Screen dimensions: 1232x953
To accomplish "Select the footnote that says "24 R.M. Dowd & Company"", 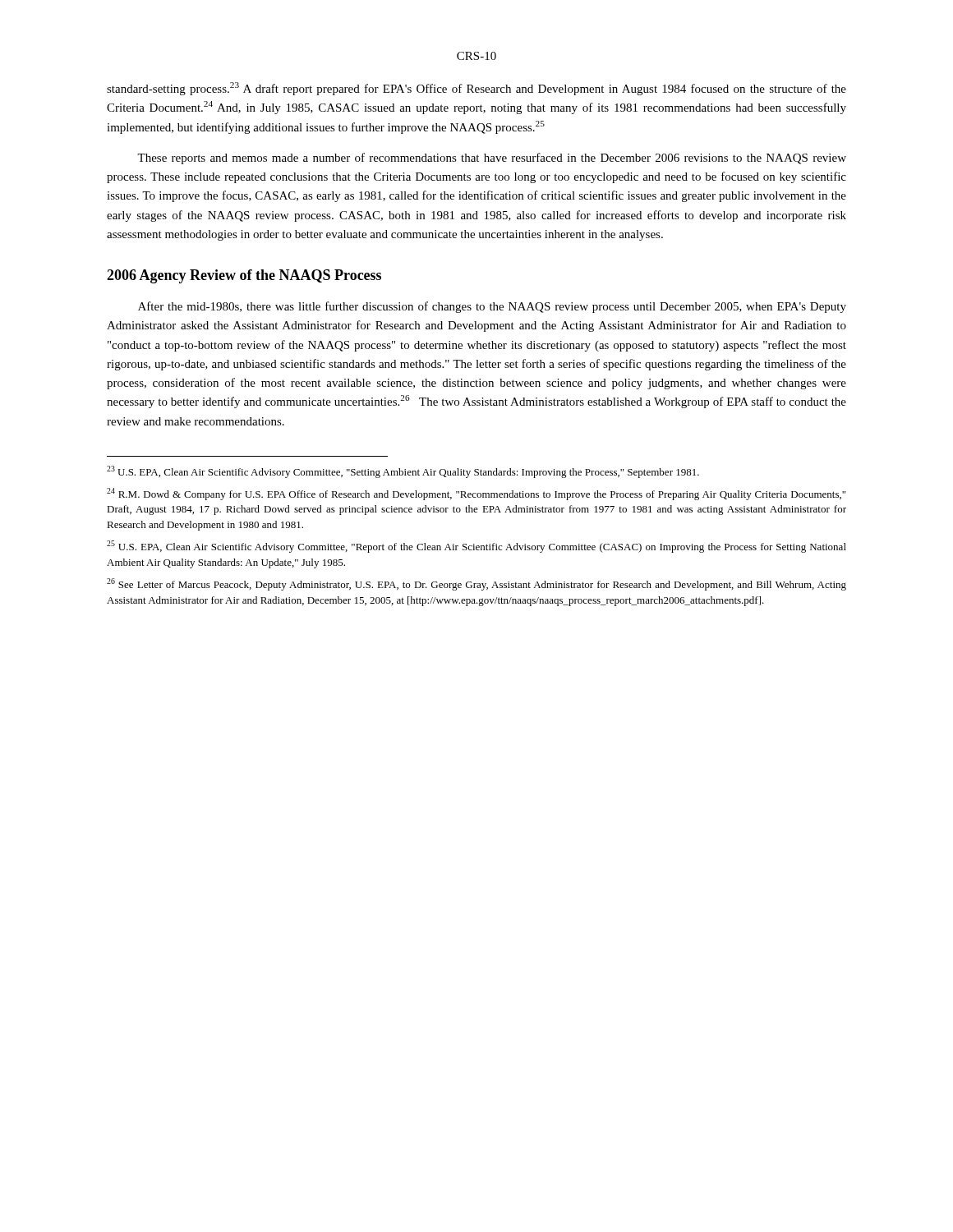I will pyautogui.click(x=476, y=509).
